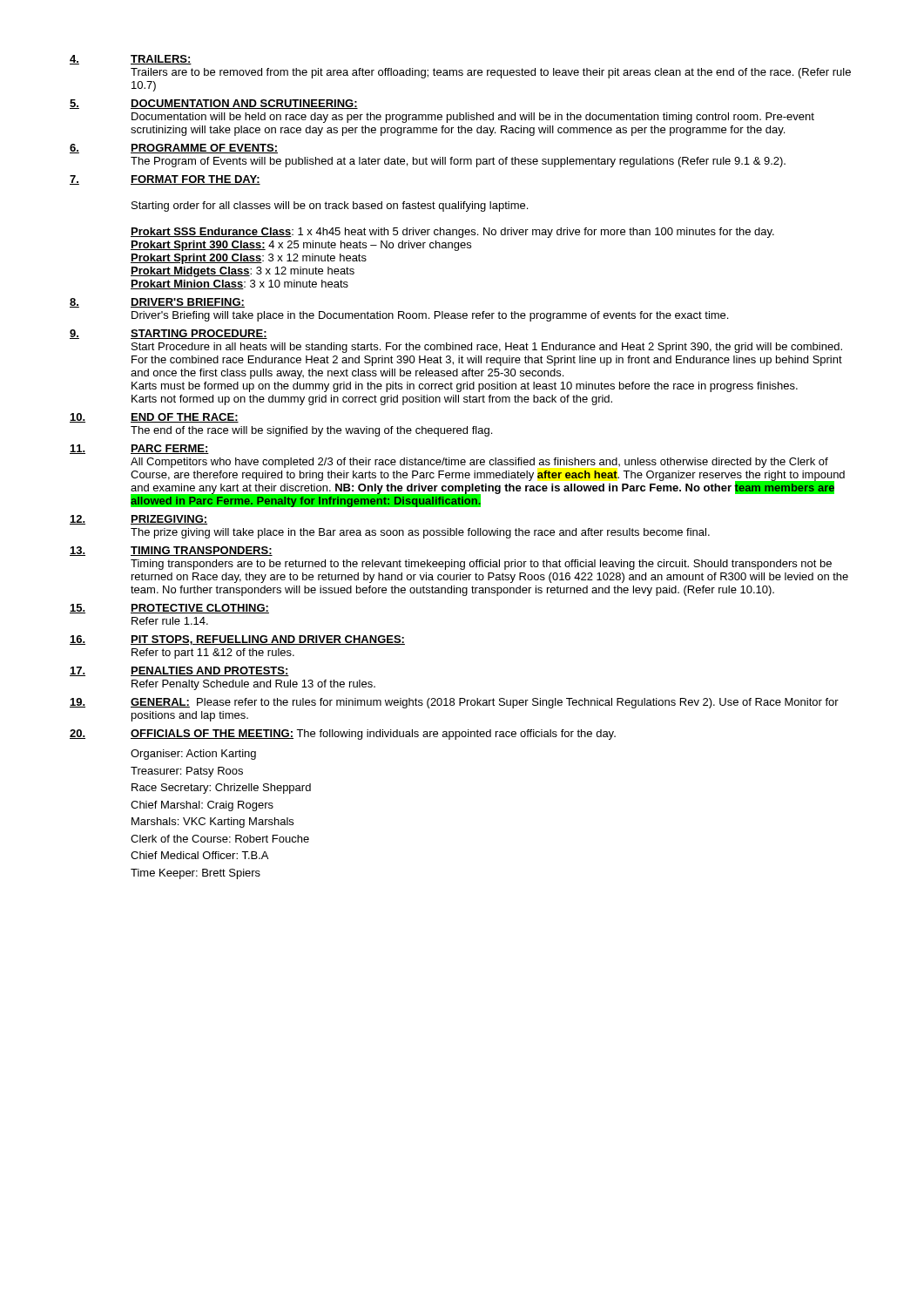Navigate to the text starting "17. PENALTIES AND PROTESTS: Refer"
This screenshot has width=924, height=1307.
pos(179,671)
